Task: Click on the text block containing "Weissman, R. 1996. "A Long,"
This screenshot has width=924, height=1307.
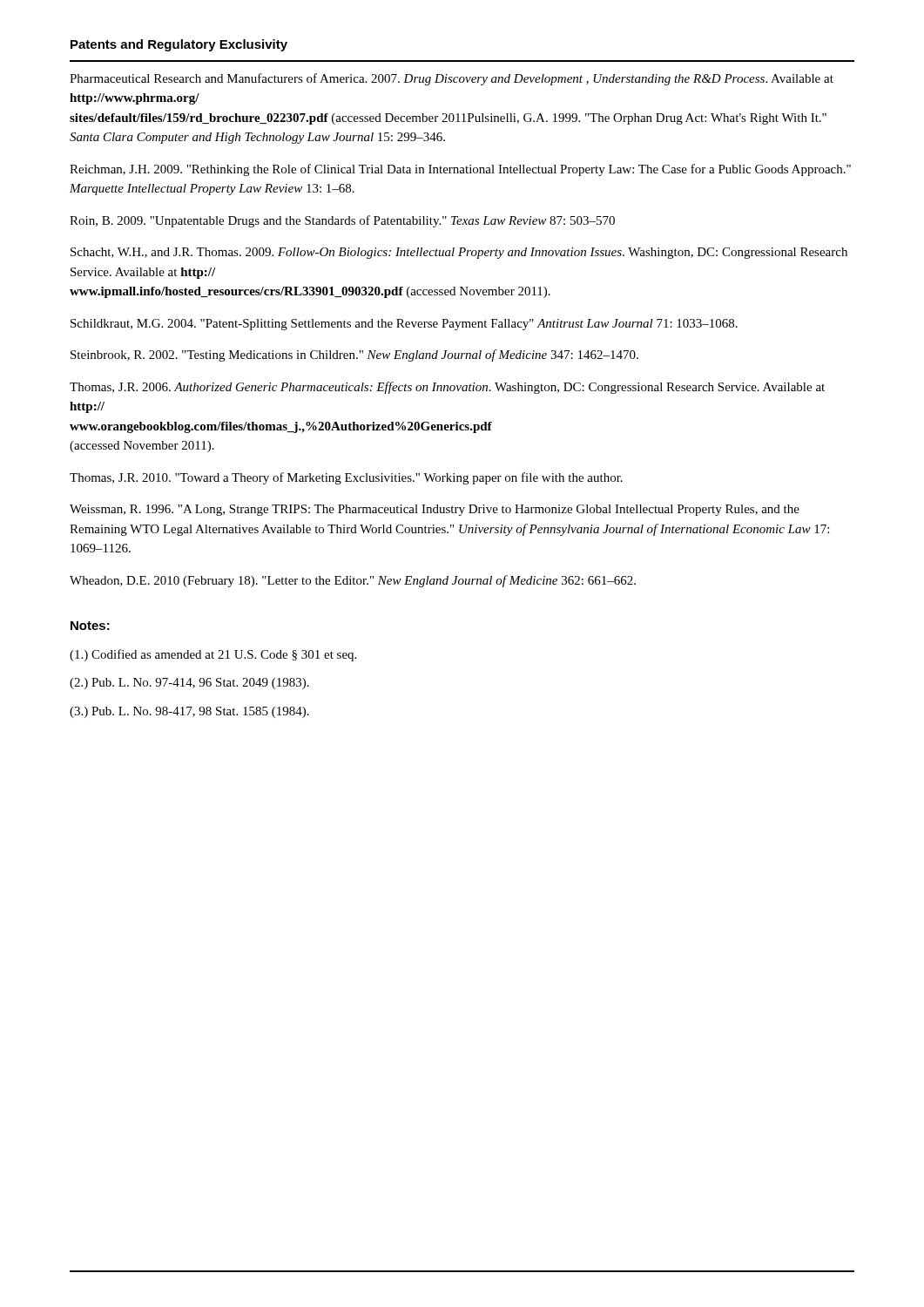Action: tap(450, 528)
